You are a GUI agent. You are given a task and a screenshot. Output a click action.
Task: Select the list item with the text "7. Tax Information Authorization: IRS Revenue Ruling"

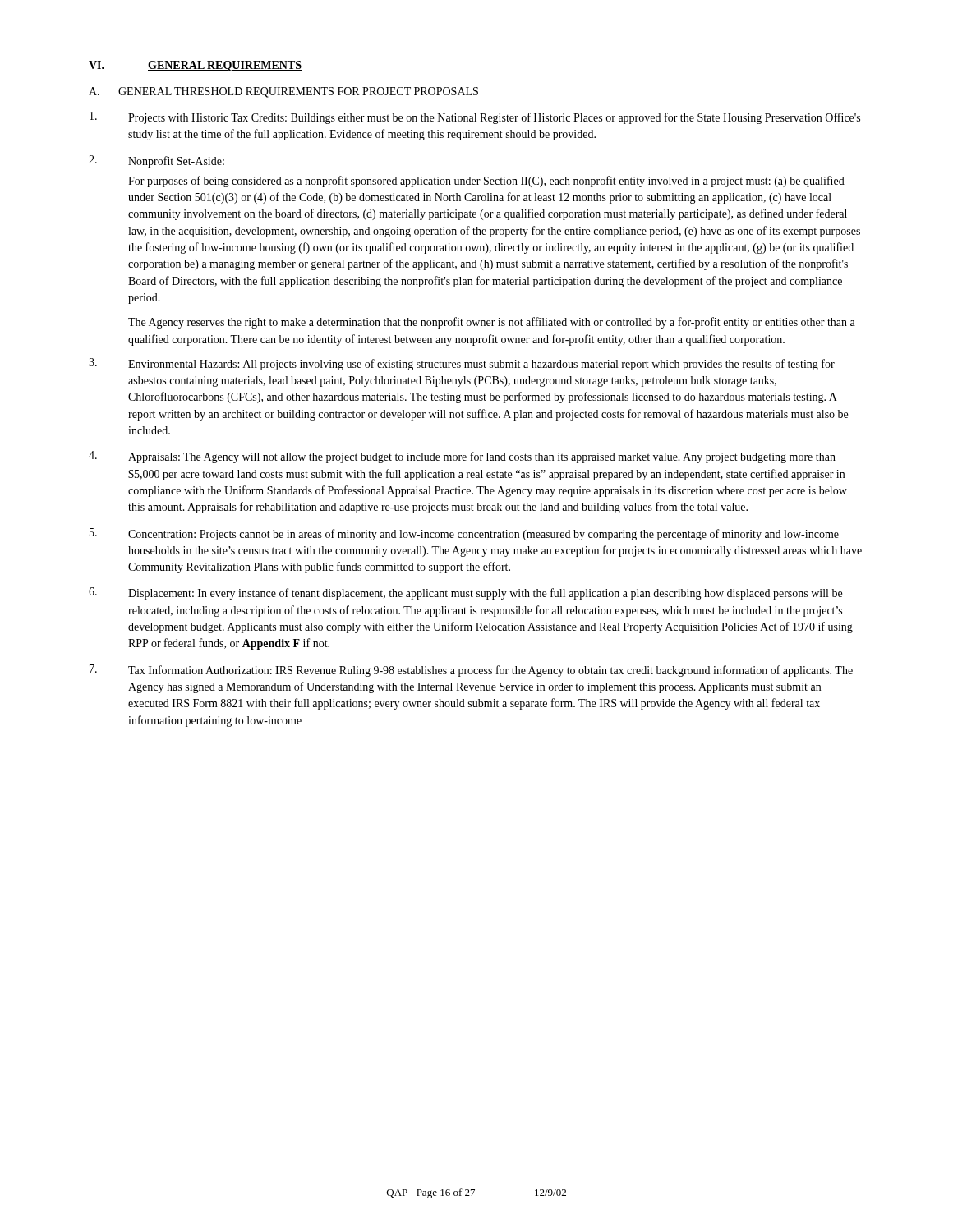(476, 696)
